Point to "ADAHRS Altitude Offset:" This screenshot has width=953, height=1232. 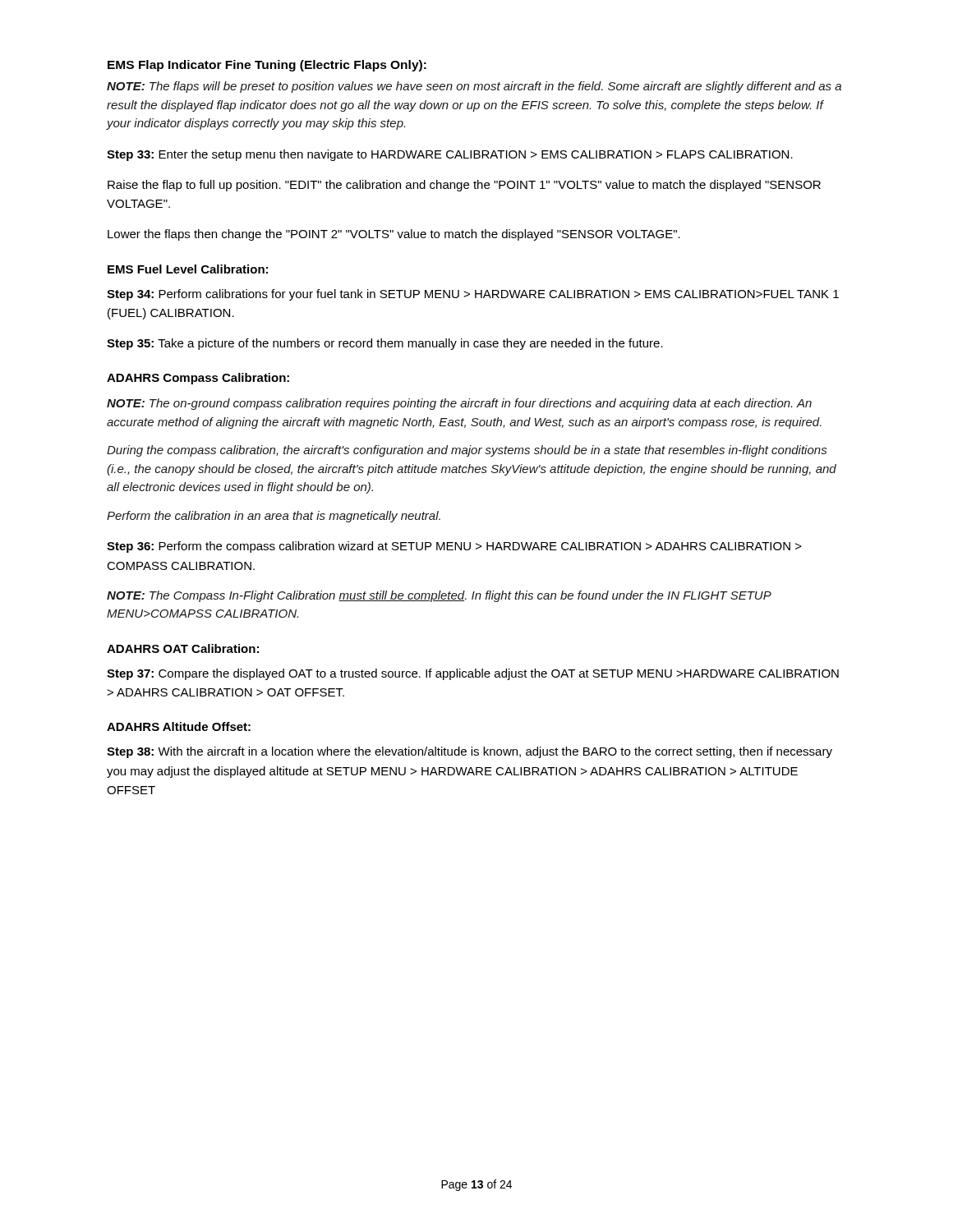click(179, 727)
